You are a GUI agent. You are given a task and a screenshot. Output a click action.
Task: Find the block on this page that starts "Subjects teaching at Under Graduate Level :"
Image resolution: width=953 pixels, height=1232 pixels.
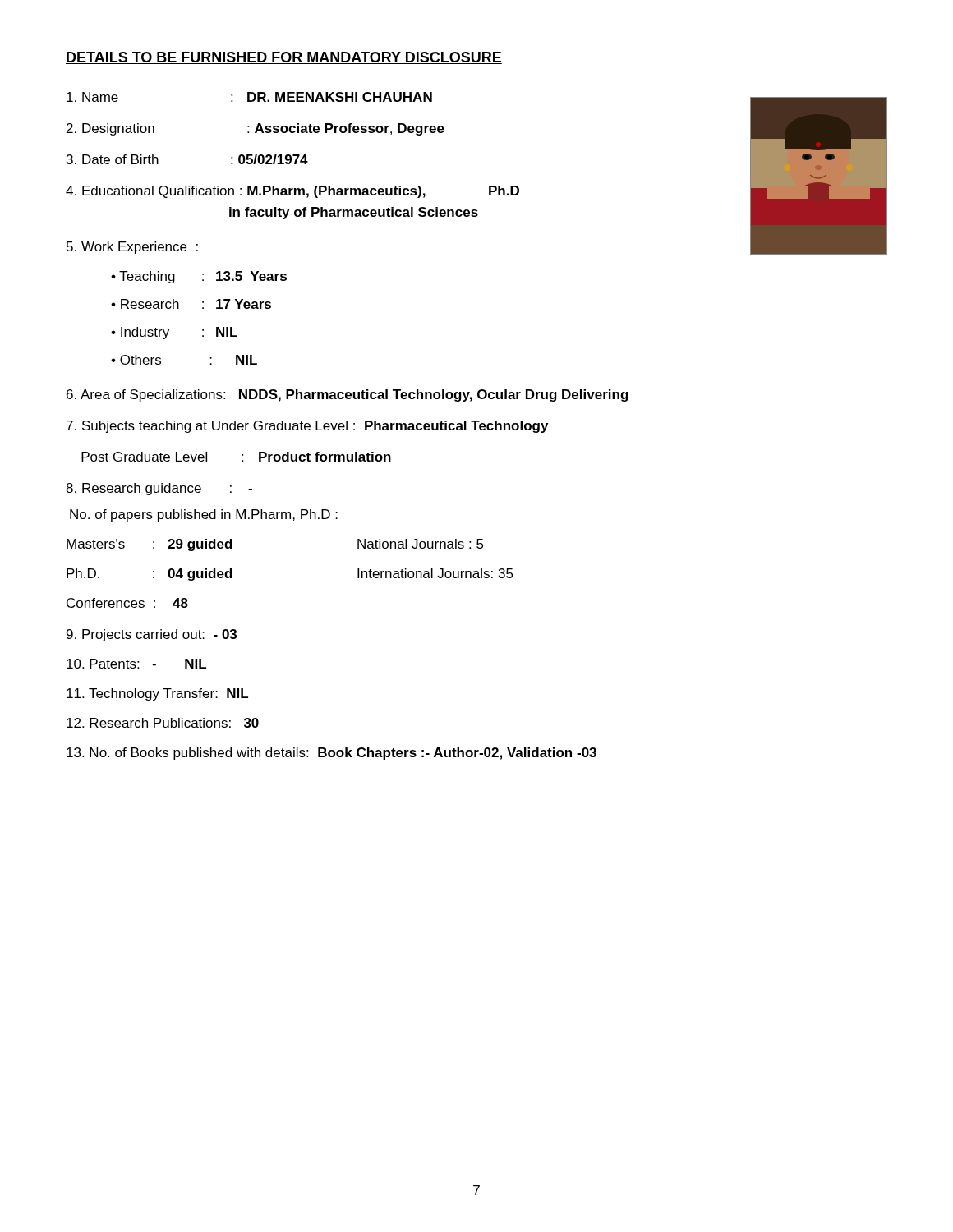tap(307, 426)
